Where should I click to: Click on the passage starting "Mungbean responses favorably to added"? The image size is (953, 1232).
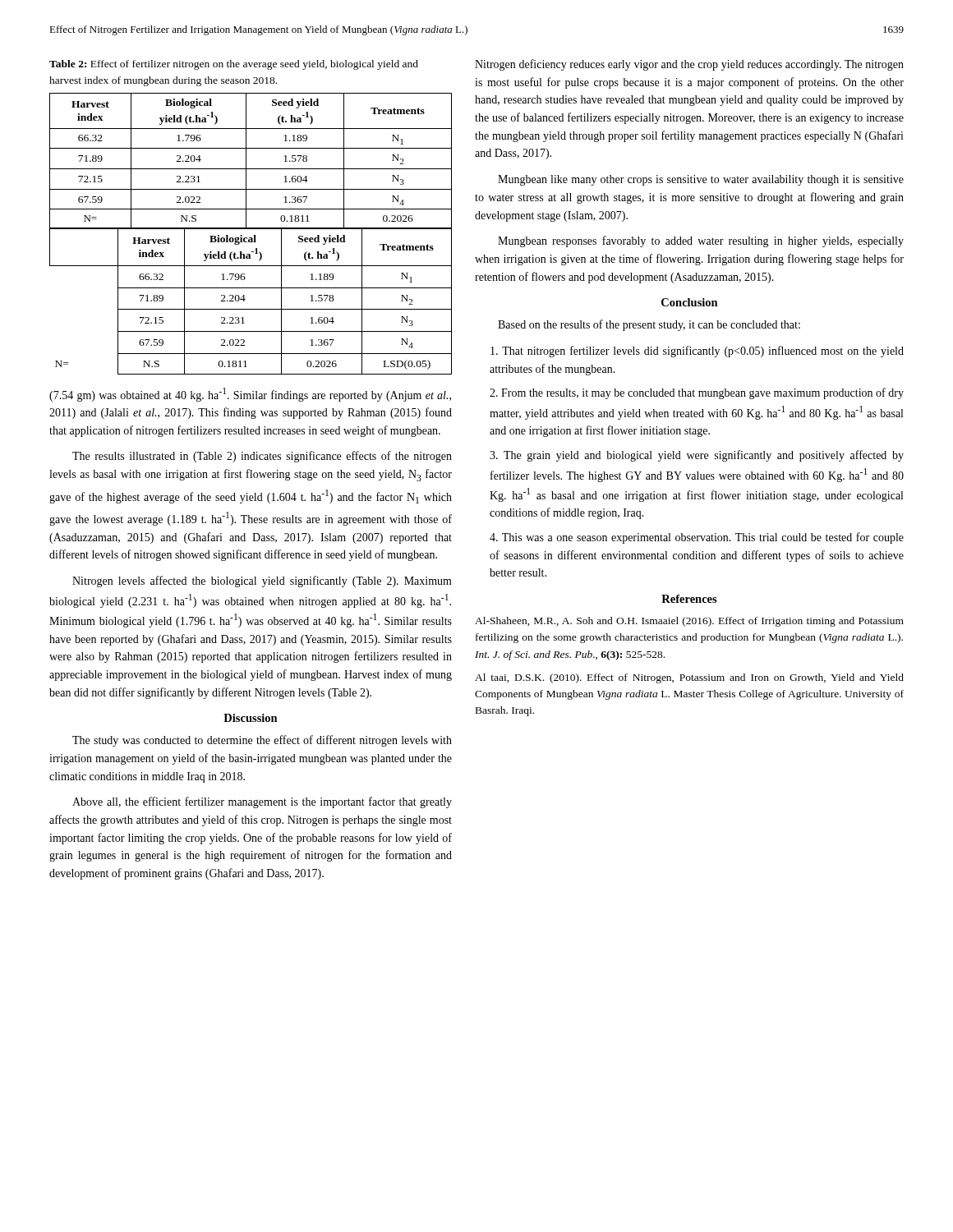point(689,259)
